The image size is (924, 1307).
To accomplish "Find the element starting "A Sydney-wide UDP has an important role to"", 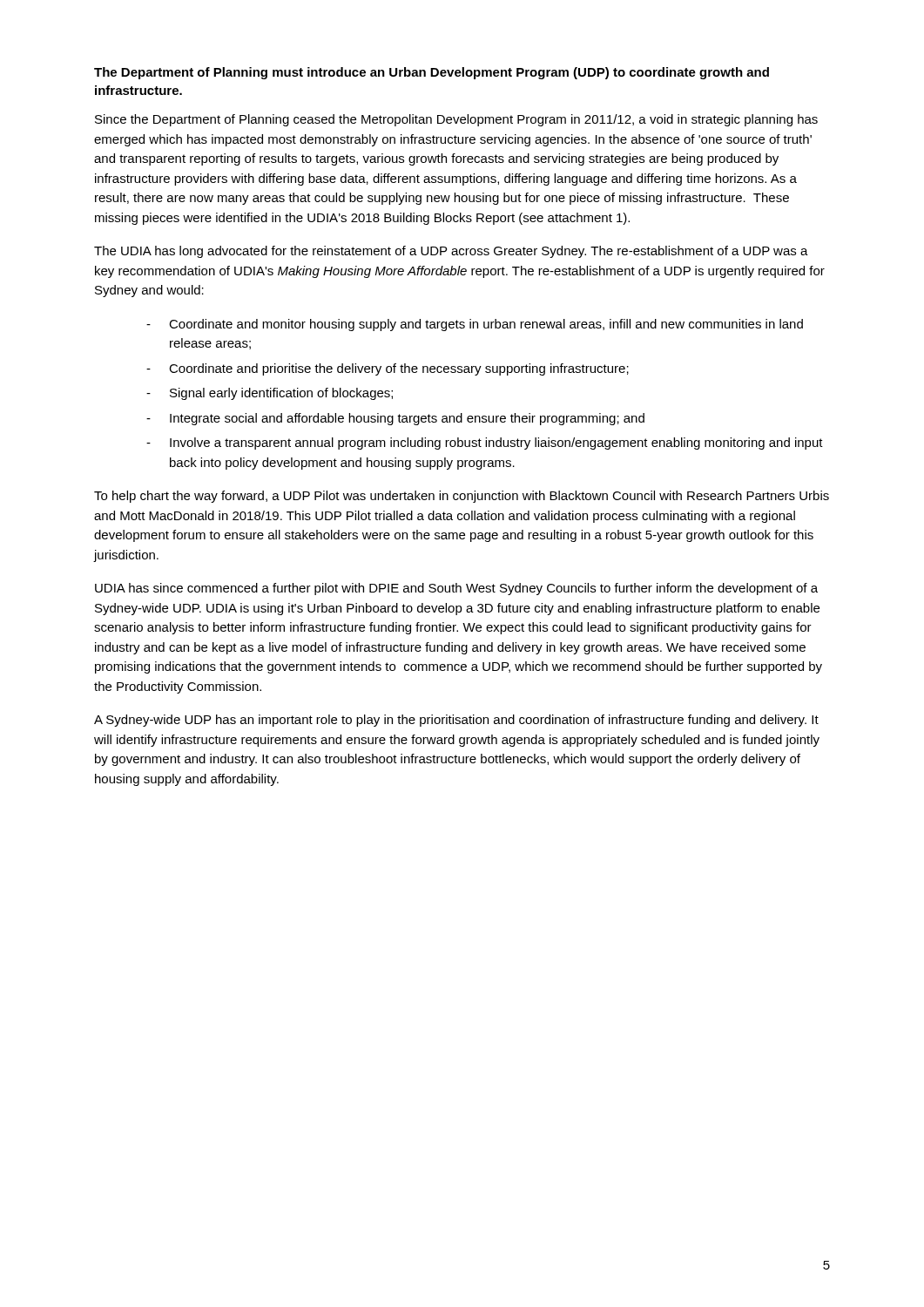I will pyautogui.click(x=457, y=749).
